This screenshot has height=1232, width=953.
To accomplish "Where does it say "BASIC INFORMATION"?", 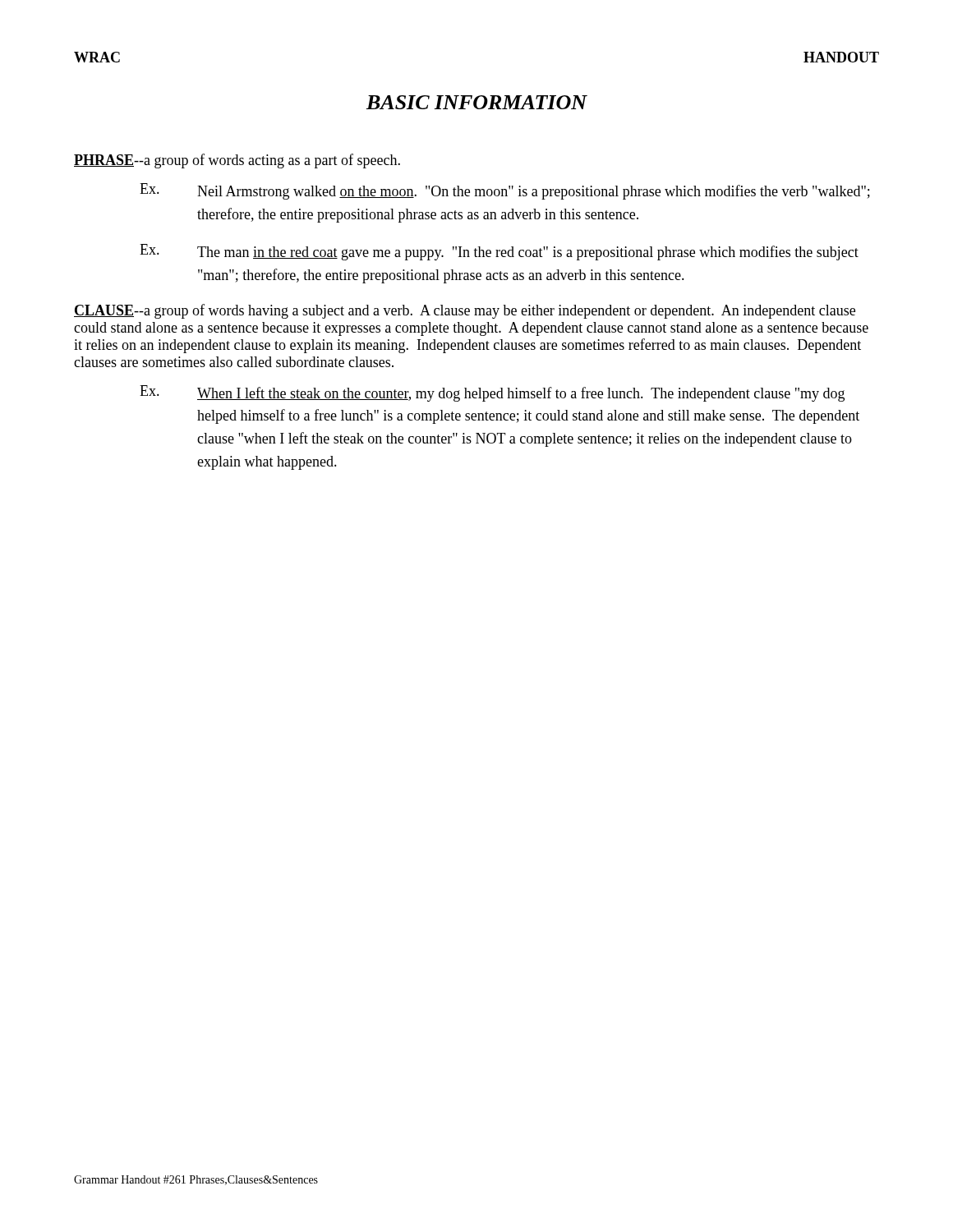I will tap(476, 102).
